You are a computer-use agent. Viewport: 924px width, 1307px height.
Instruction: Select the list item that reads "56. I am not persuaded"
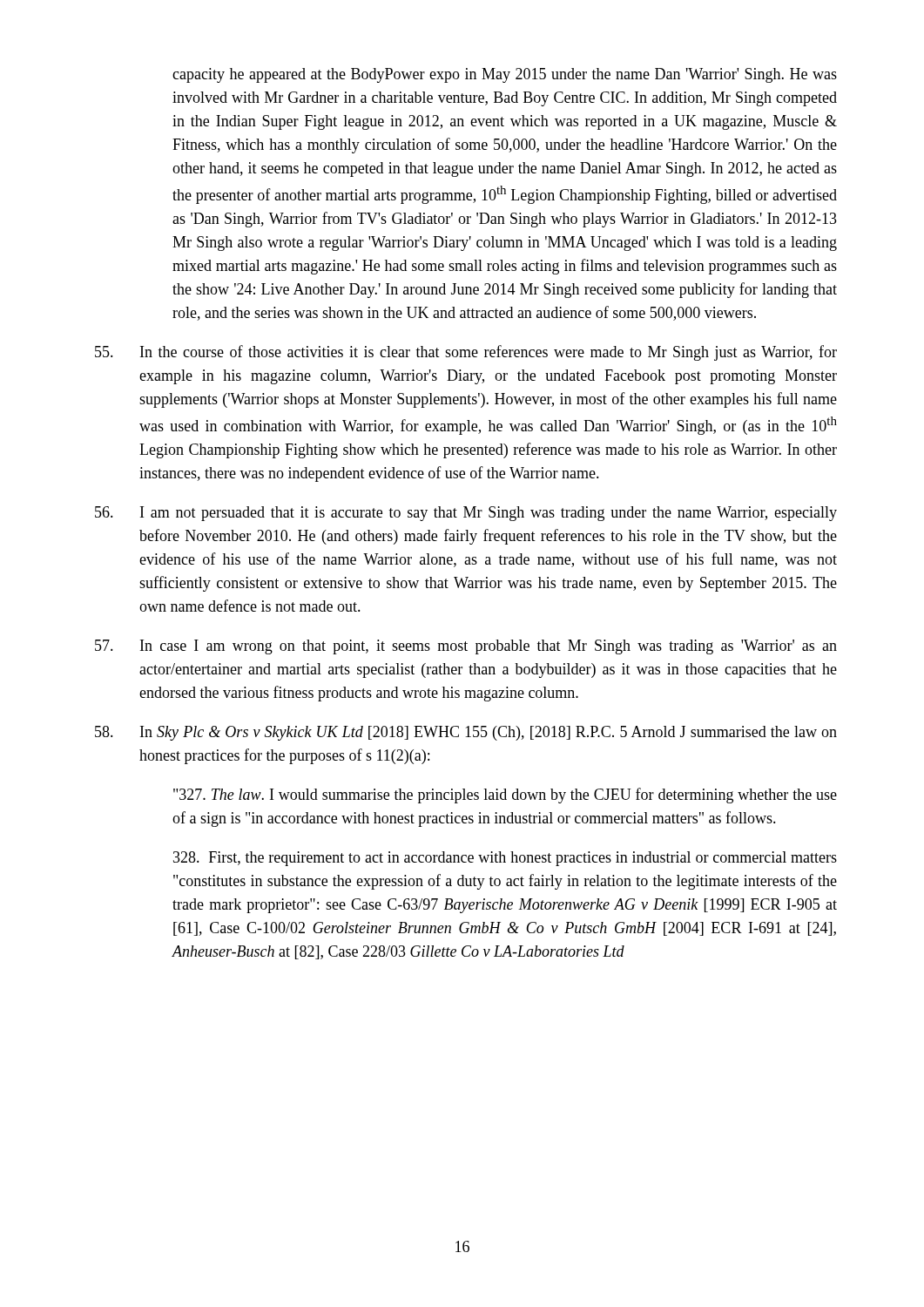tap(465, 560)
